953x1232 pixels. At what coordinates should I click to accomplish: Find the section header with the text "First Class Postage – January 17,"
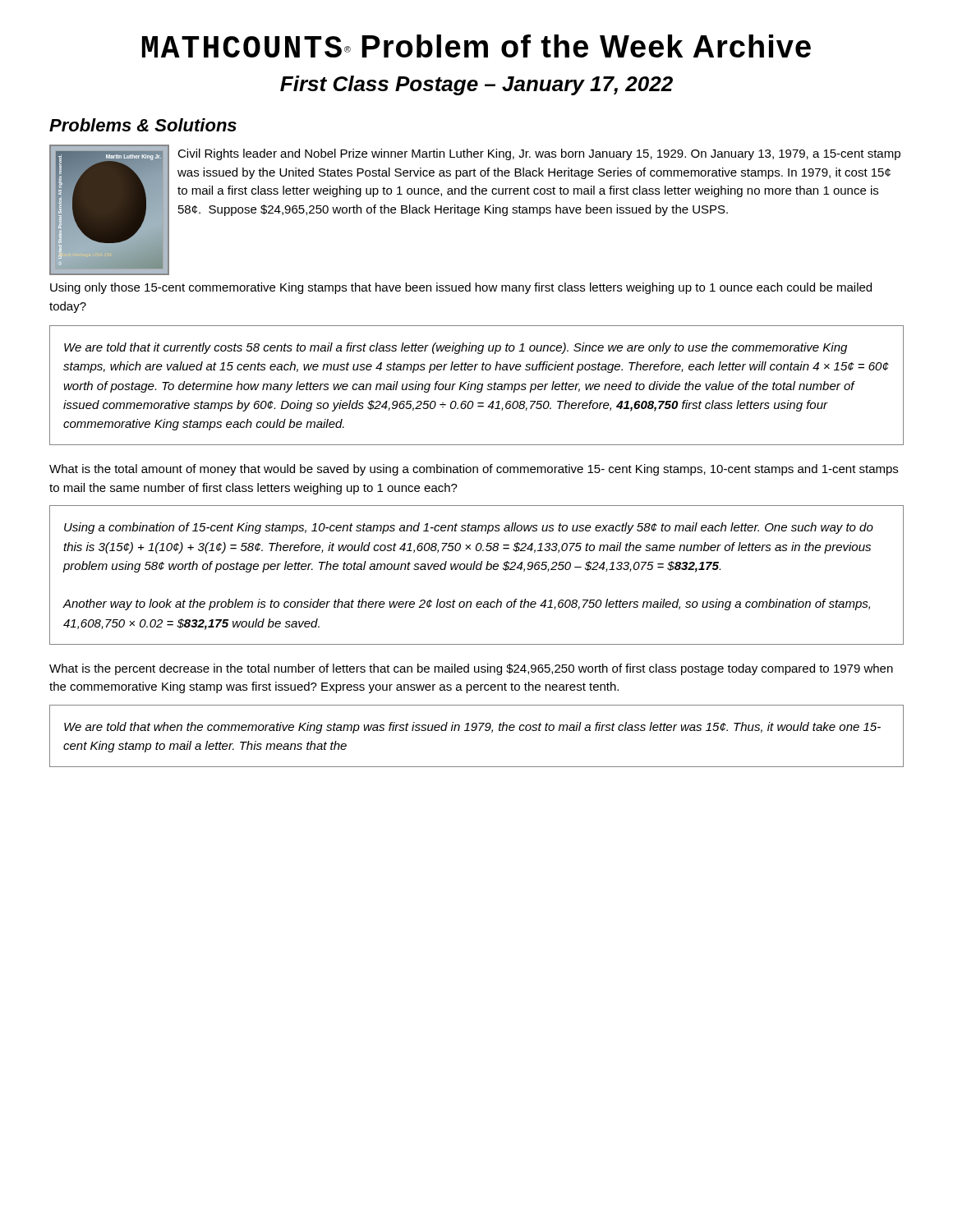coord(476,84)
